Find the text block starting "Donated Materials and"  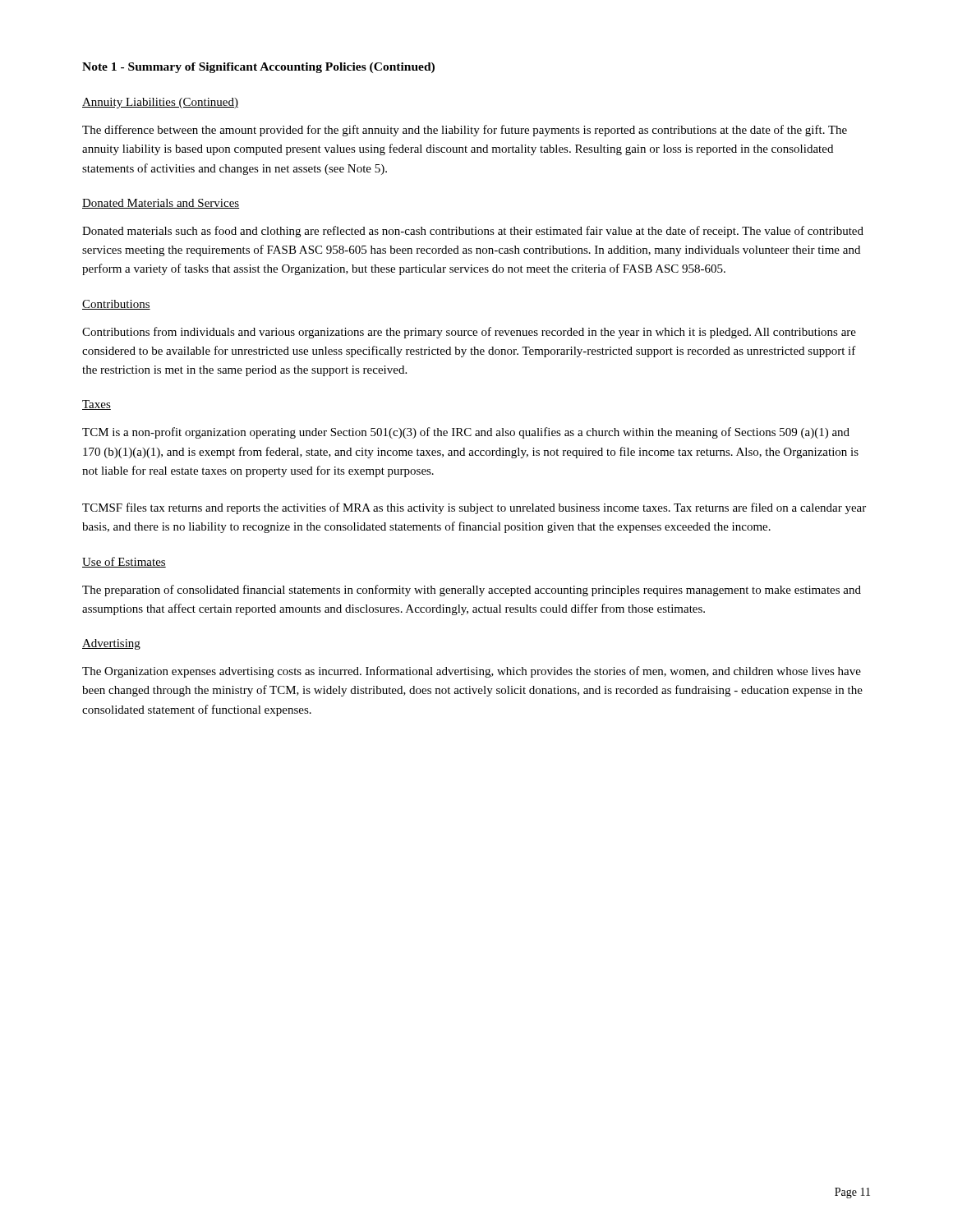161,203
